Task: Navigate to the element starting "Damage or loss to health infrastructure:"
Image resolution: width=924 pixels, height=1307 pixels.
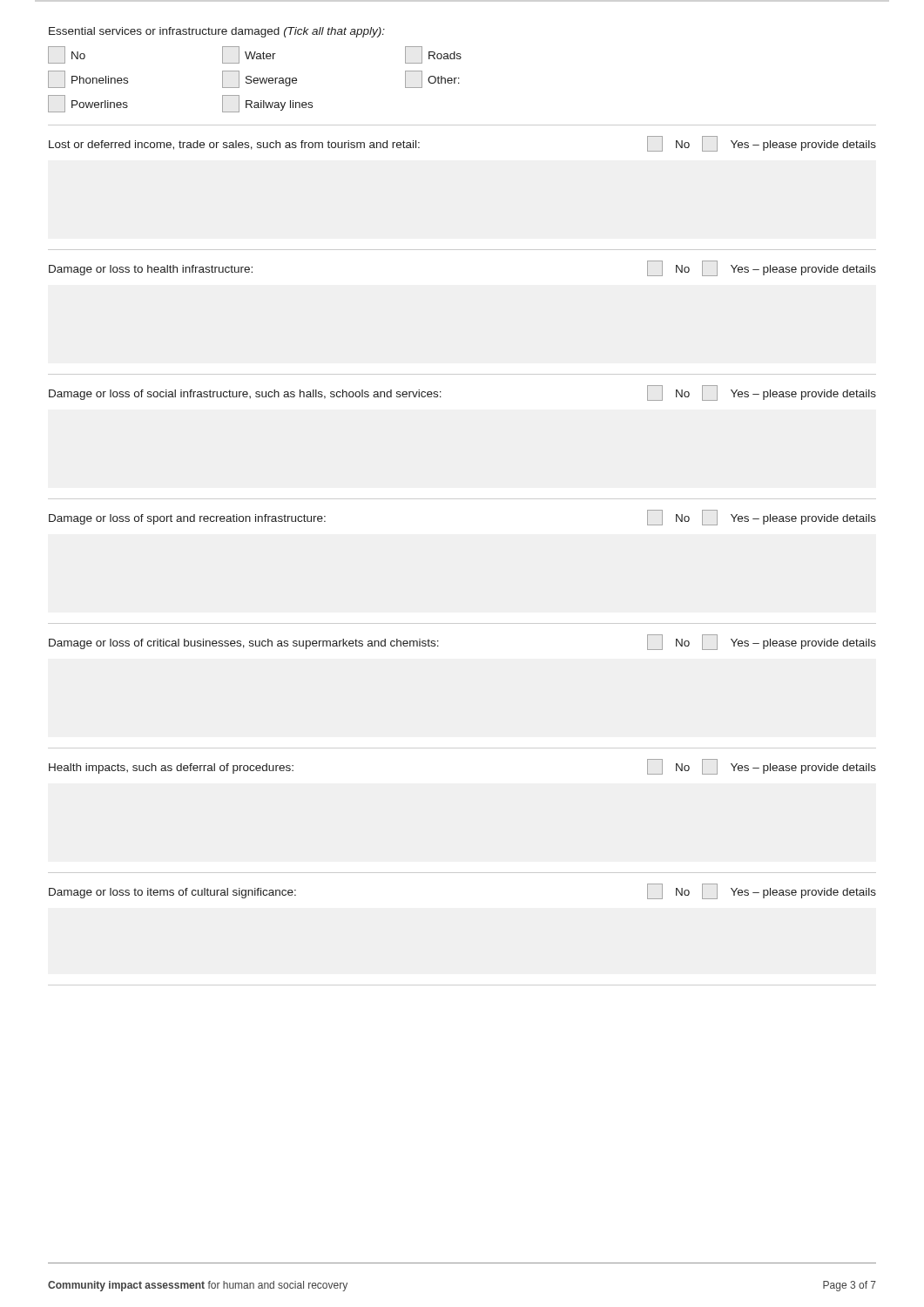Action: pyautogui.click(x=151, y=268)
